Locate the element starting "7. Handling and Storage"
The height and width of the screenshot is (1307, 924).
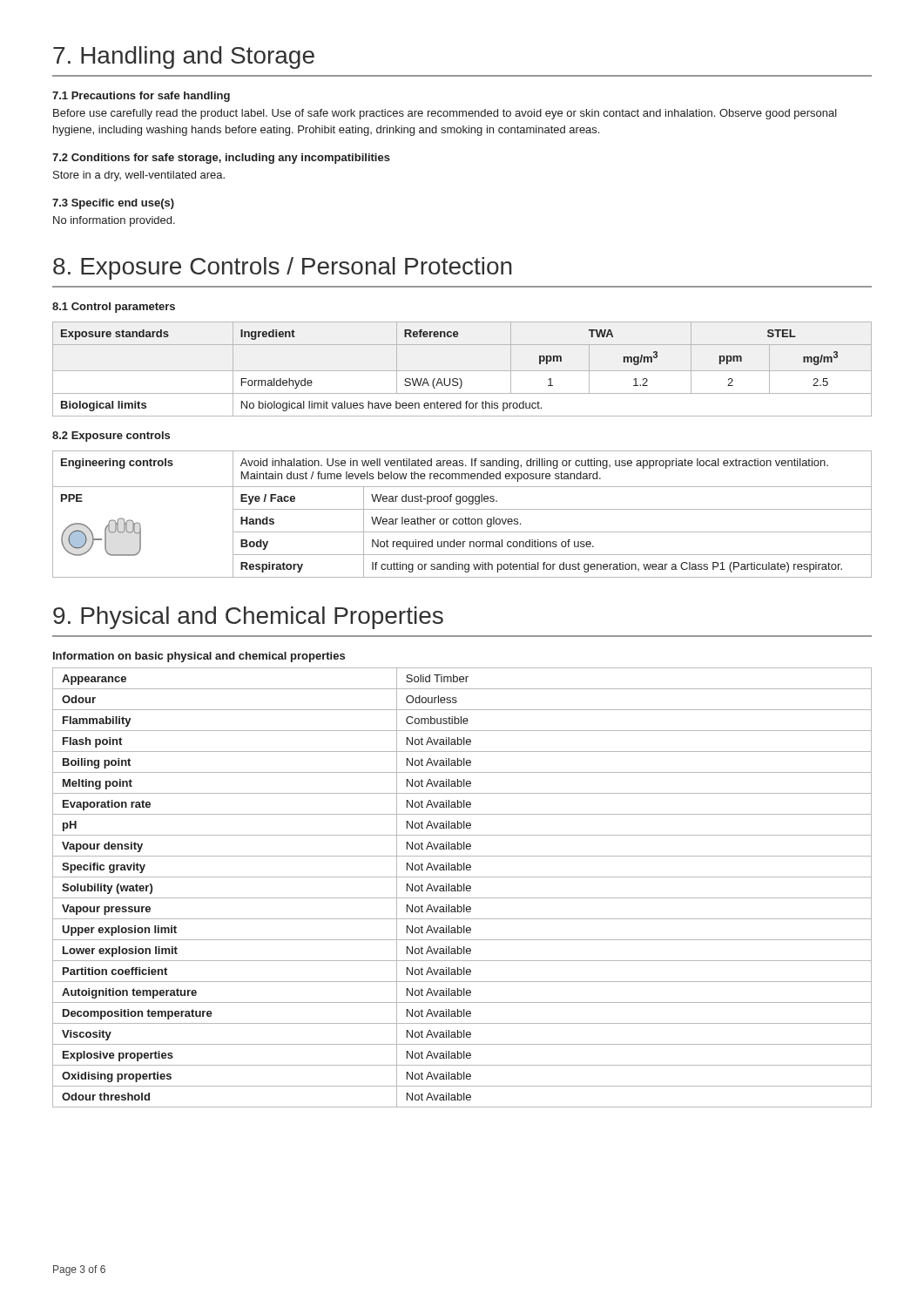(x=184, y=58)
